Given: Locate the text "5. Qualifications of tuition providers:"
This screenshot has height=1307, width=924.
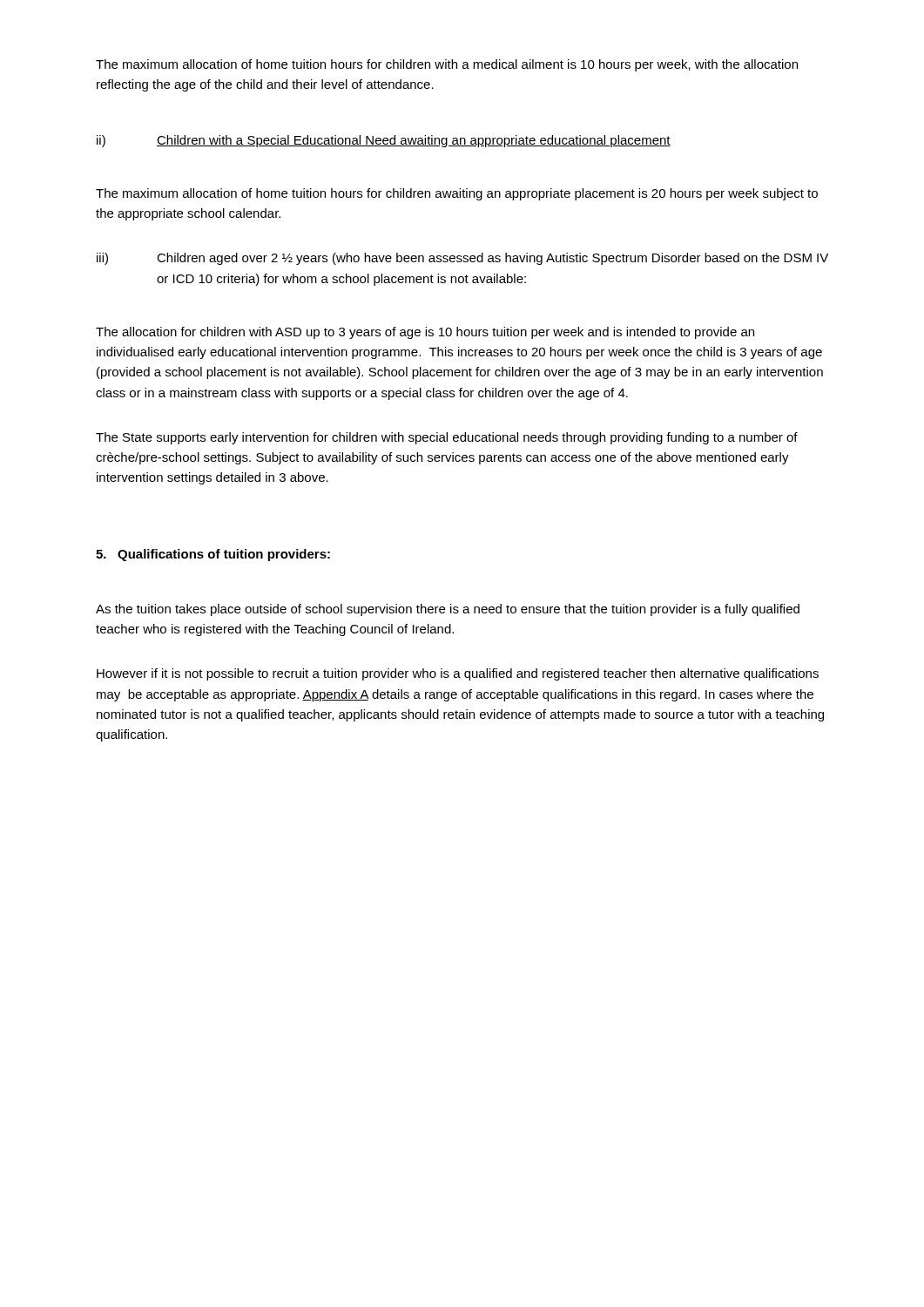Looking at the screenshot, I should (213, 553).
